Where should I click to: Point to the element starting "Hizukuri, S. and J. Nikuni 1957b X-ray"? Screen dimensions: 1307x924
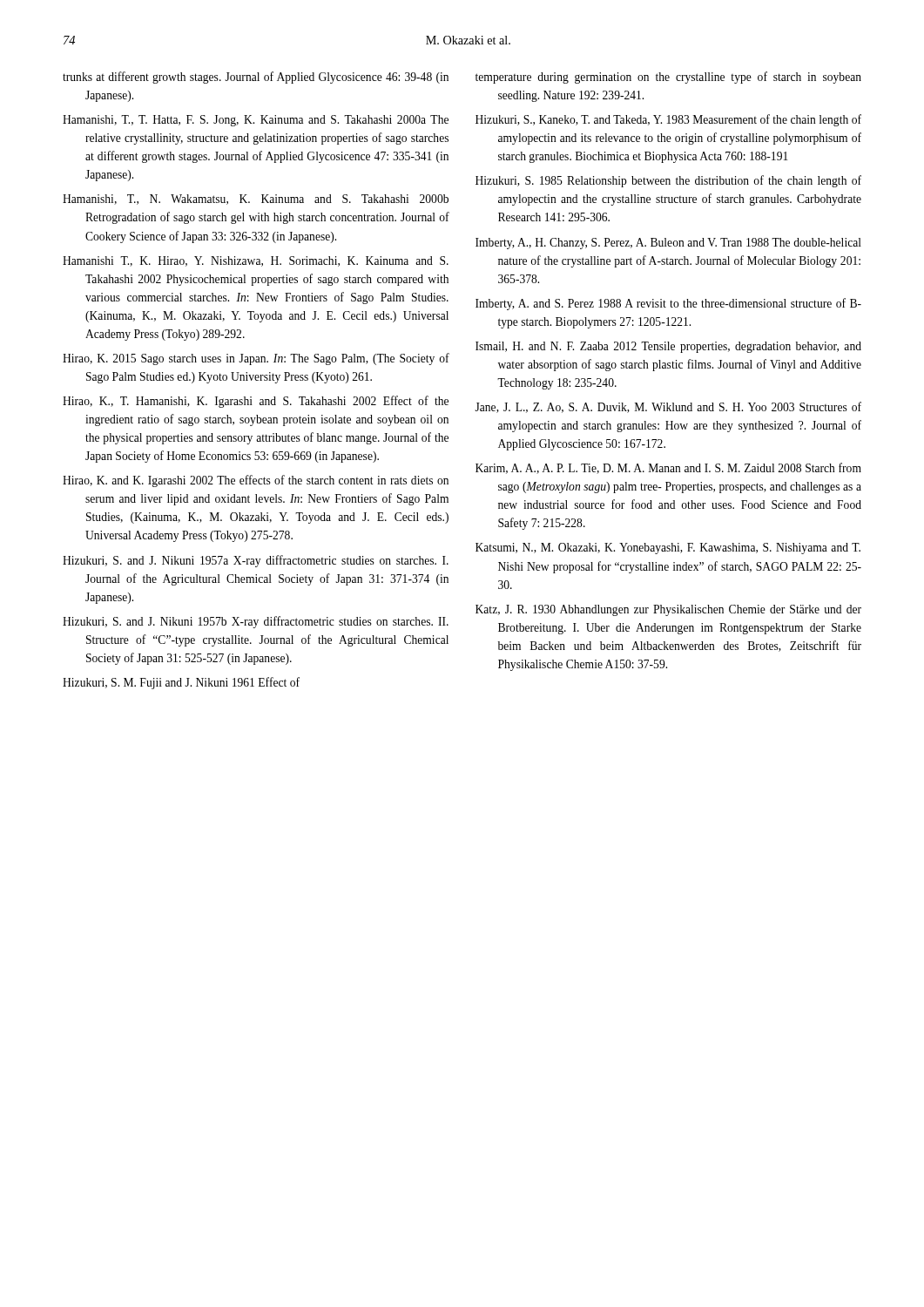tap(256, 640)
